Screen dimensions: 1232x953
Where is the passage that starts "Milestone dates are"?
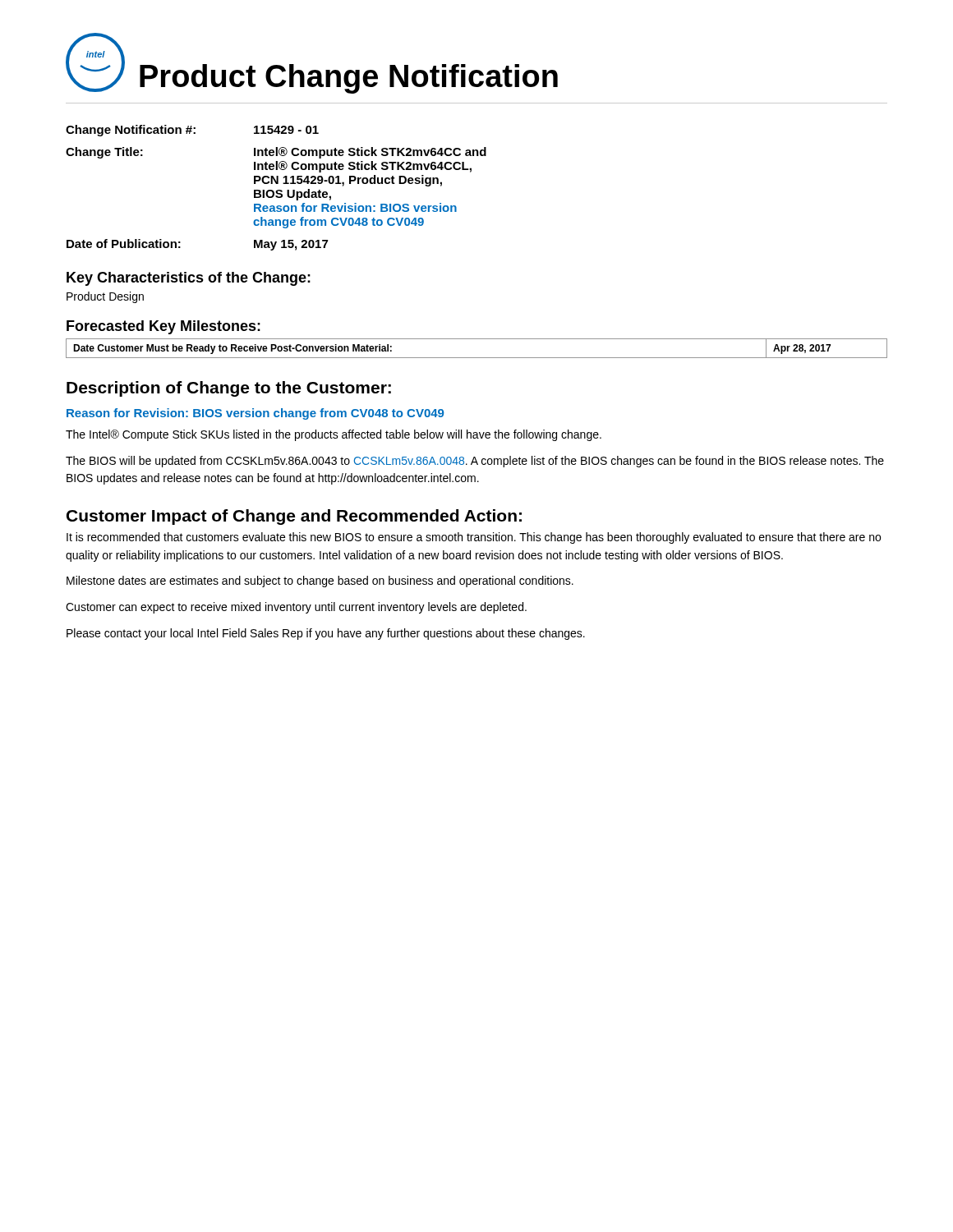476,582
